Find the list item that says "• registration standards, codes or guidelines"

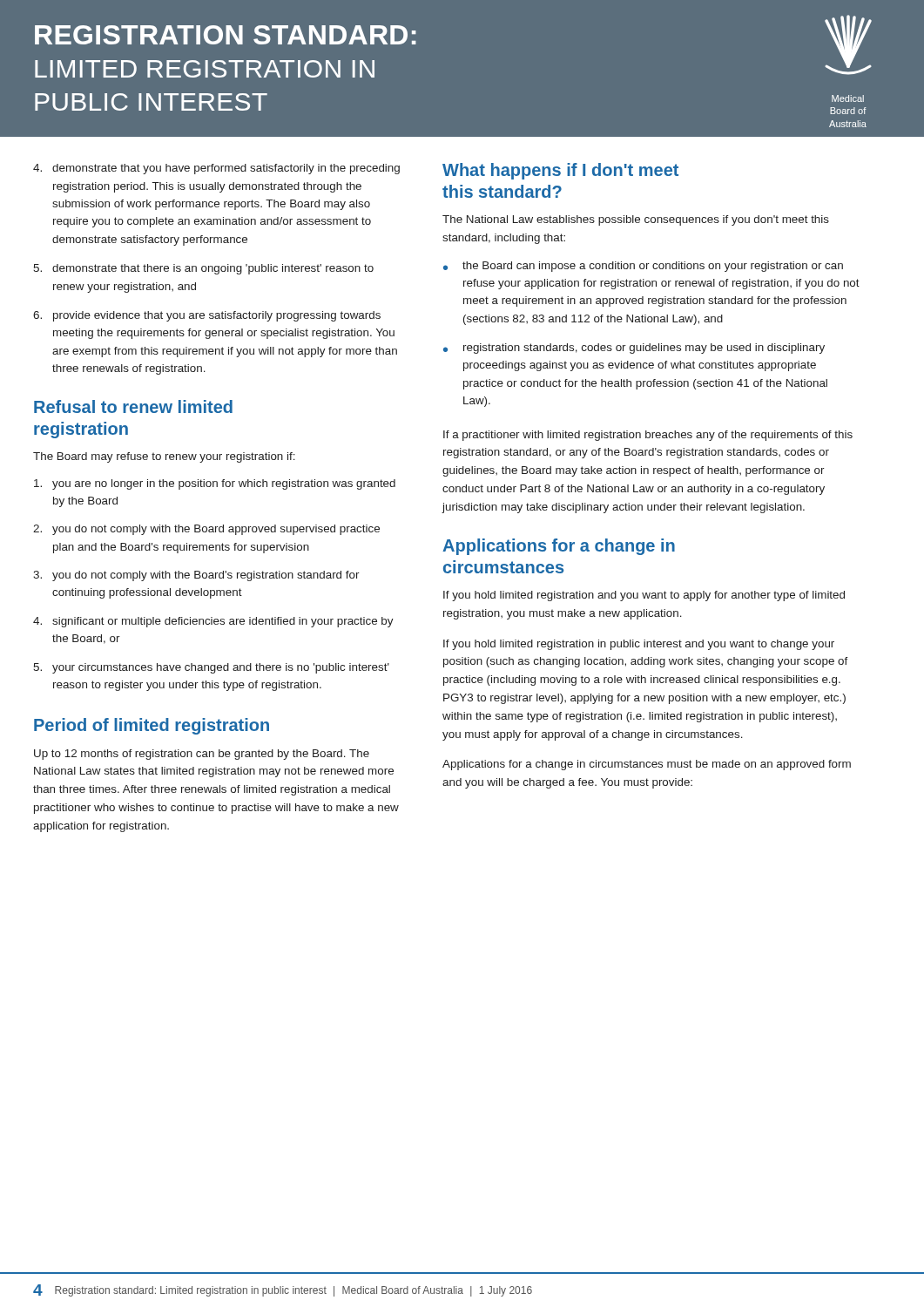pos(651,375)
